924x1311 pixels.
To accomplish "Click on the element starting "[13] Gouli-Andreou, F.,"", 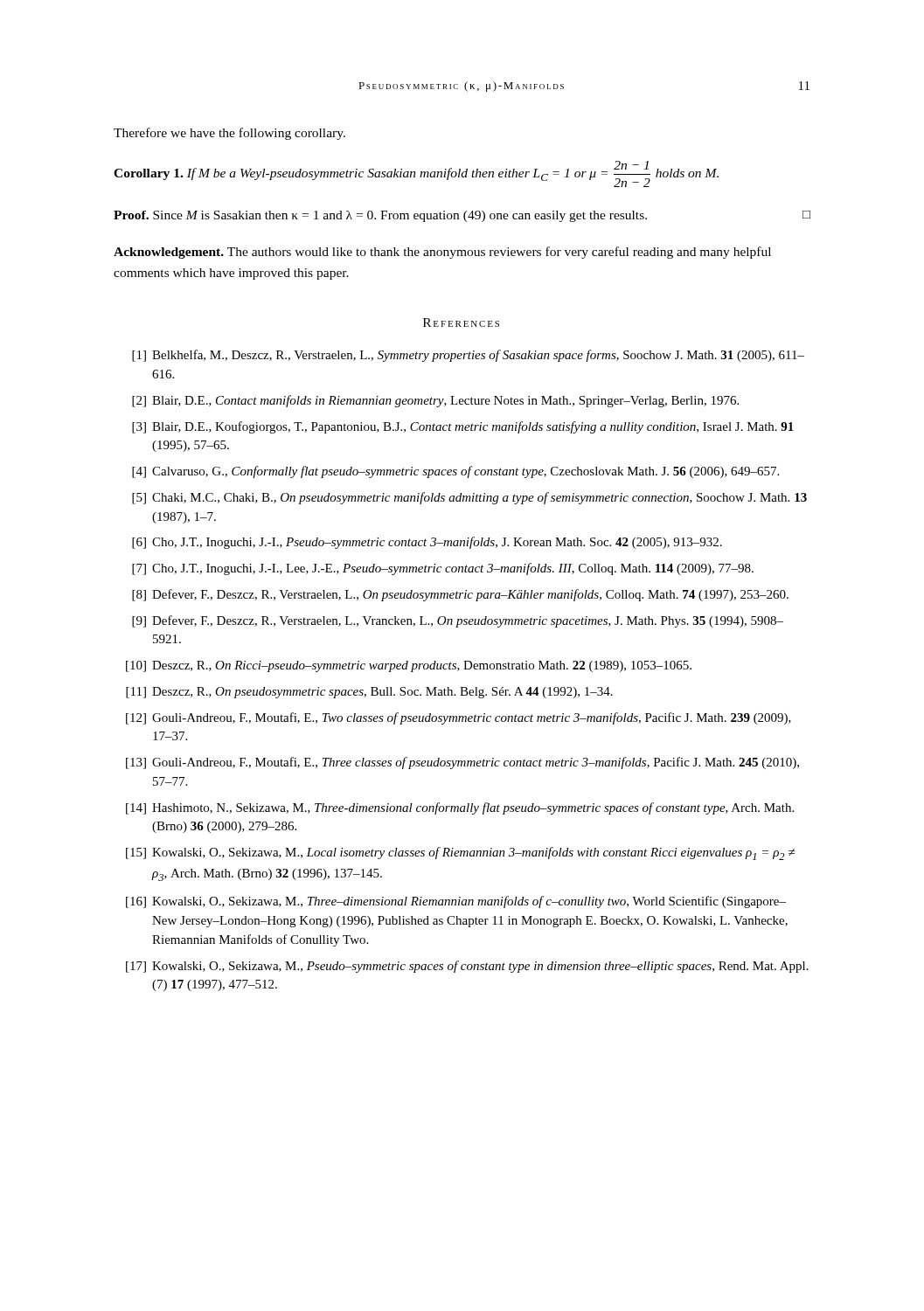I will tap(462, 772).
